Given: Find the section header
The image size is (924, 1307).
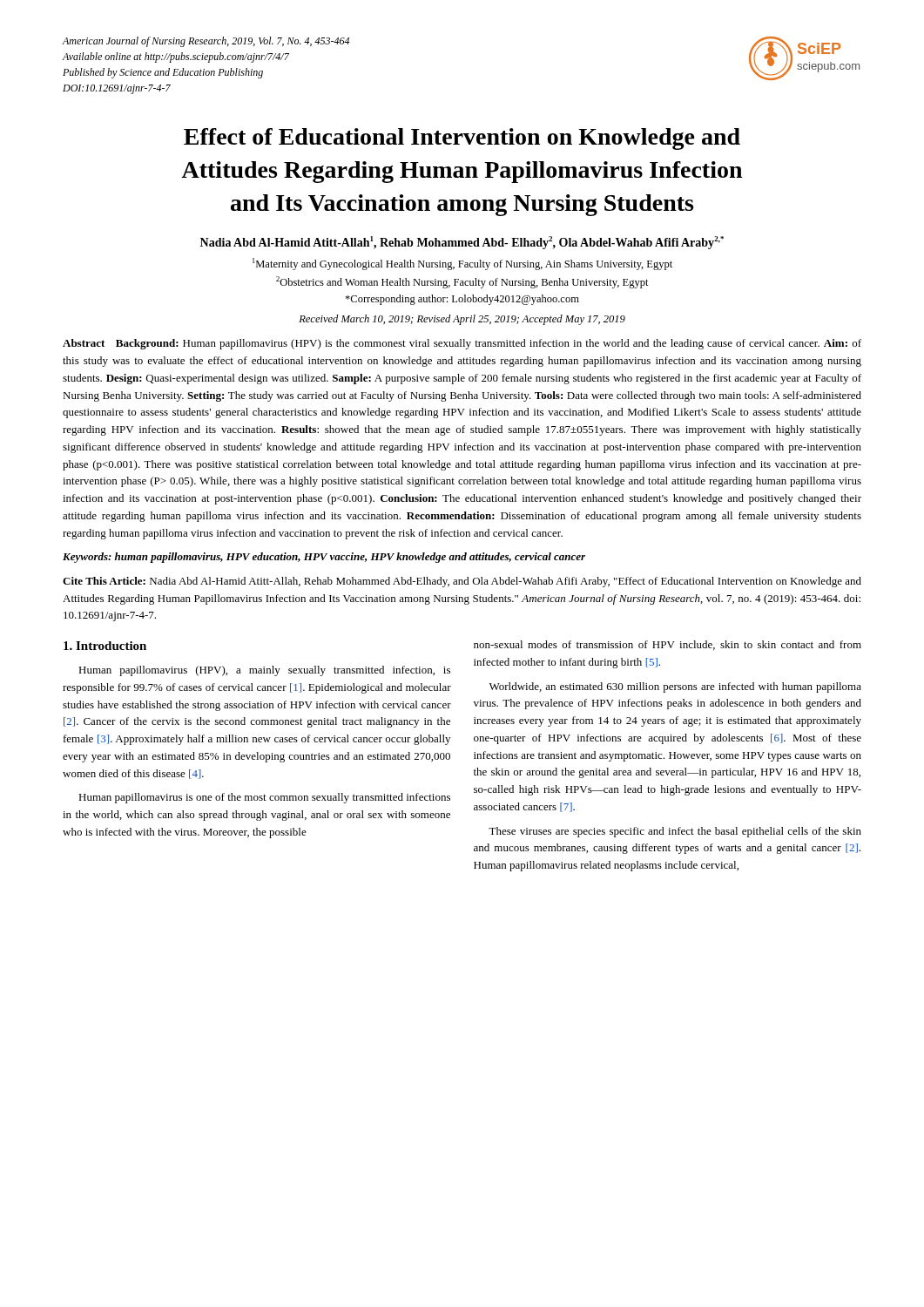Looking at the screenshot, I should pyautogui.click(x=105, y=646).
